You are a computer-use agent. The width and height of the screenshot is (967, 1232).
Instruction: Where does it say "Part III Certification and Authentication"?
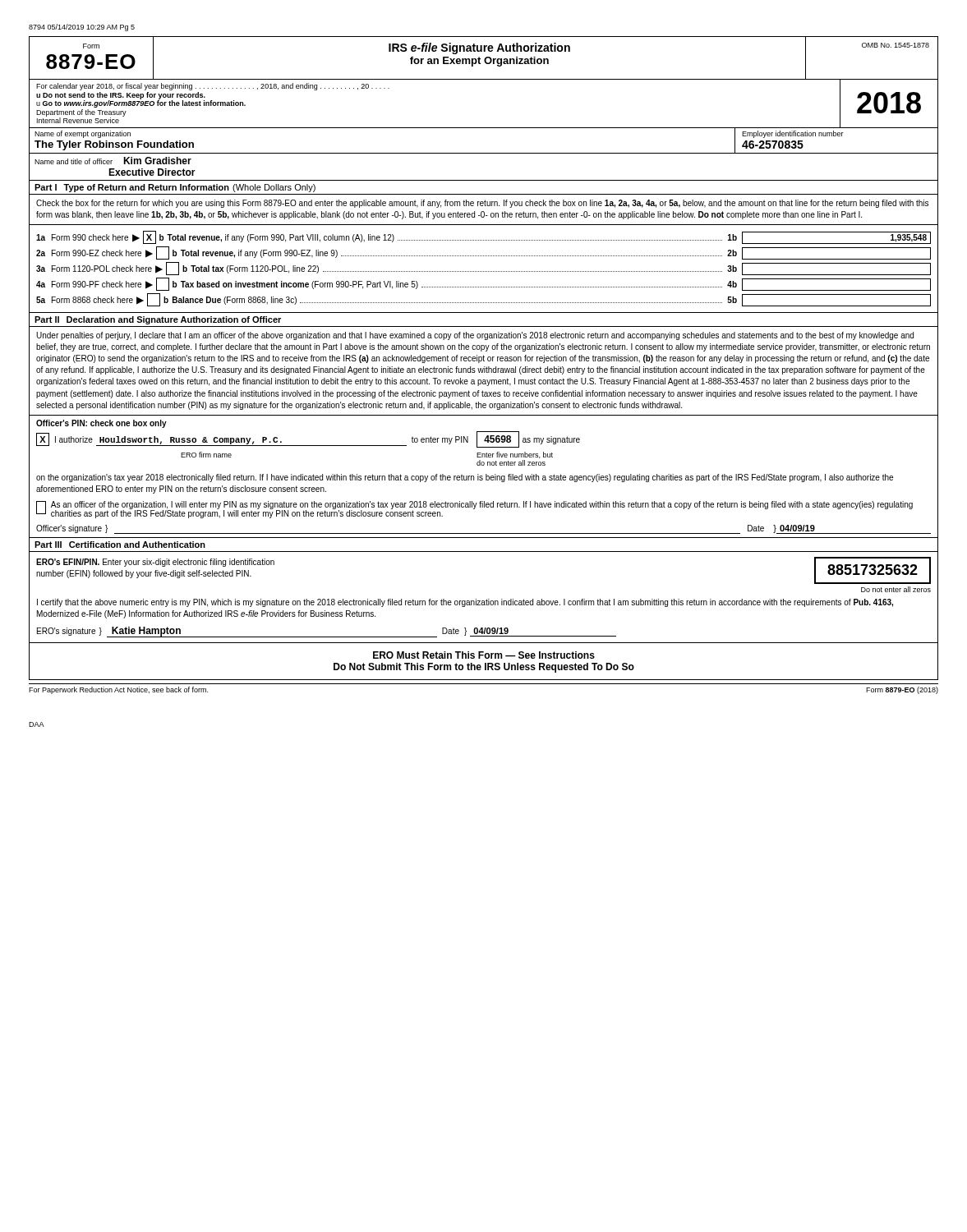click(x=120, y=544)
